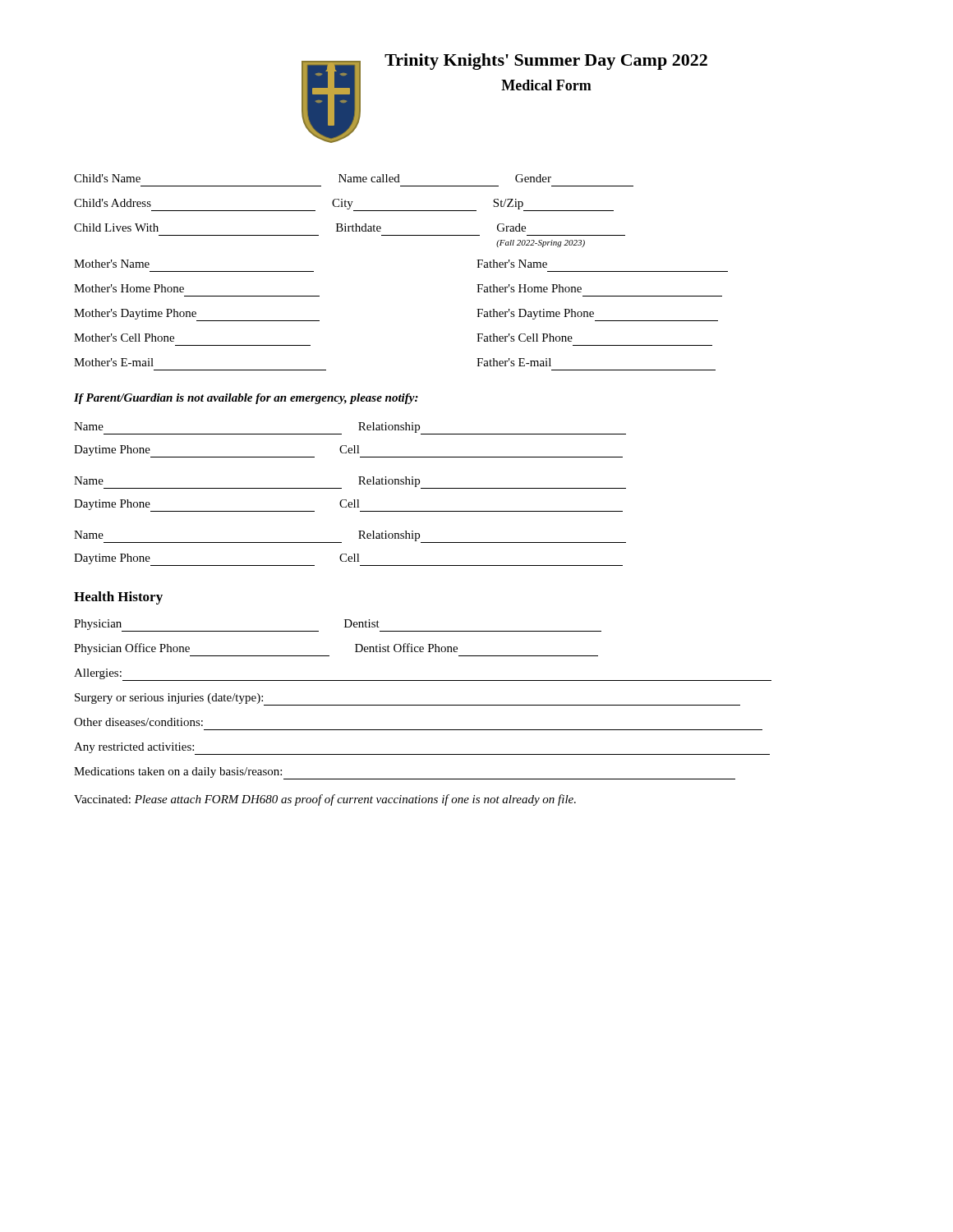The height and width of the screenshot is (1232, 953).
Task: Select the text block containing "Mother's Daytime Phone Father's"
Action: [x=476, y=314]
